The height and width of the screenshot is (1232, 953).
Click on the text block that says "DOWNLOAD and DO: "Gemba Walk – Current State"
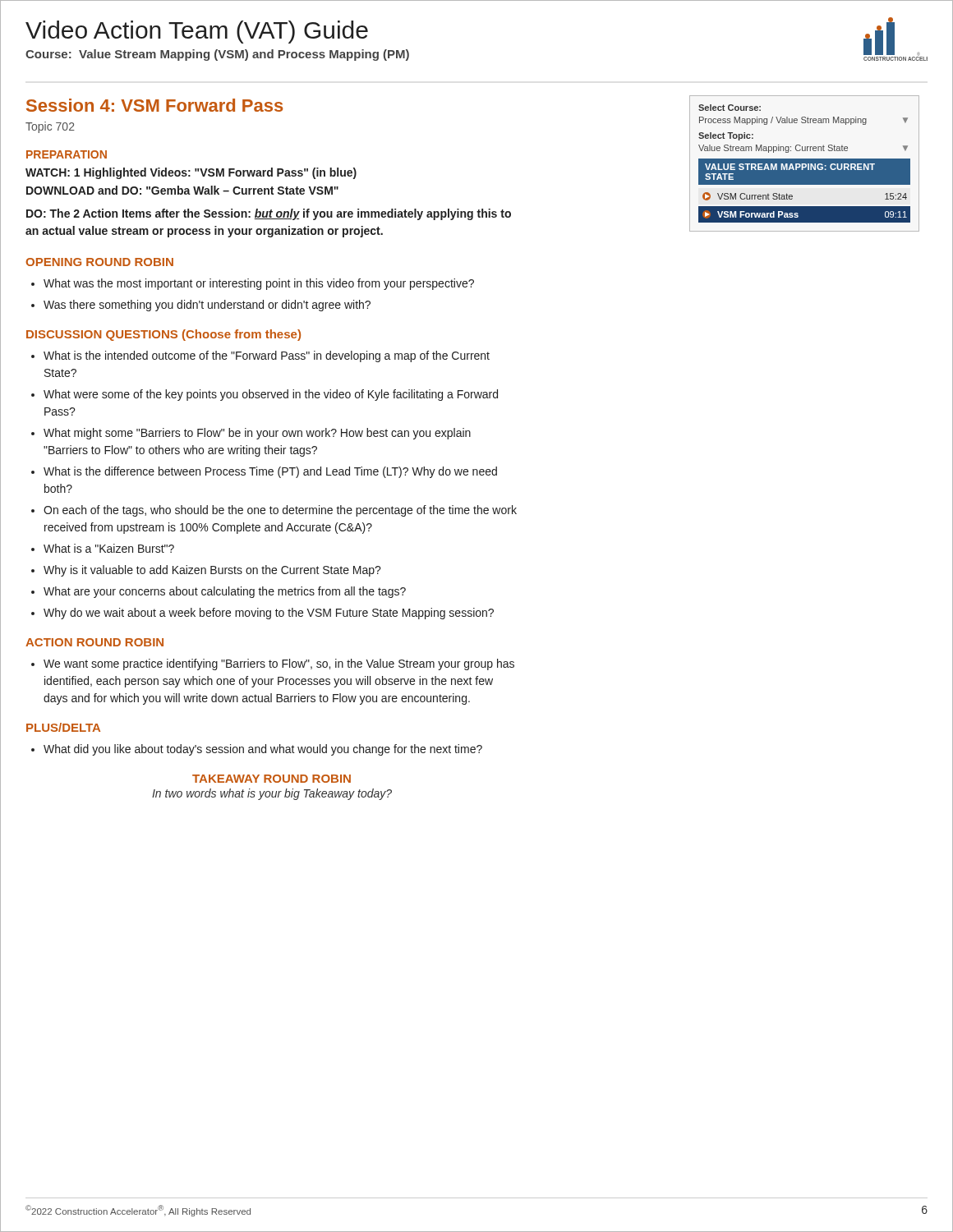point(272,191)
